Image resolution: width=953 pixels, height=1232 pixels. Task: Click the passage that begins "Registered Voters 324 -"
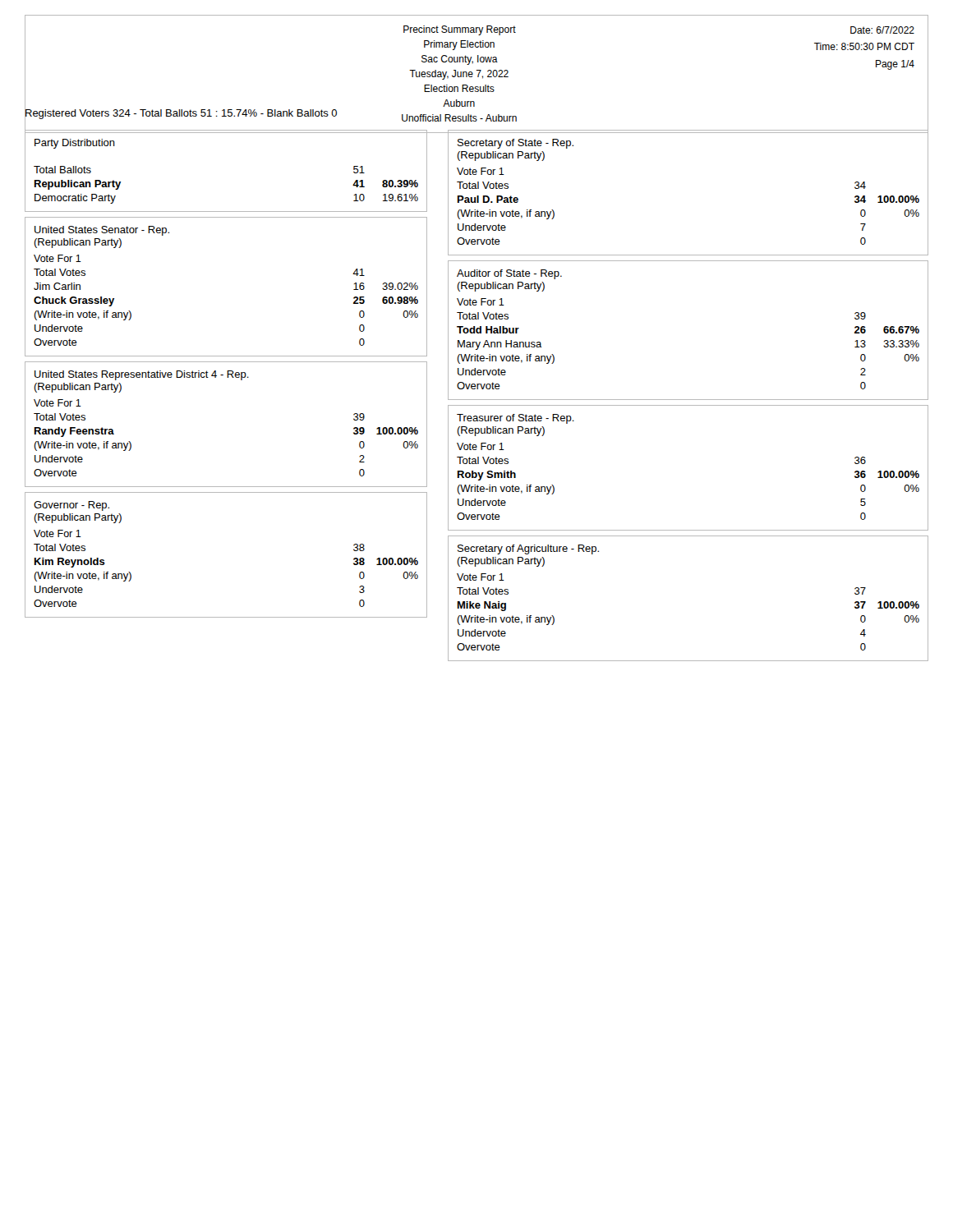pyautogui.click(x=181, y=113)
